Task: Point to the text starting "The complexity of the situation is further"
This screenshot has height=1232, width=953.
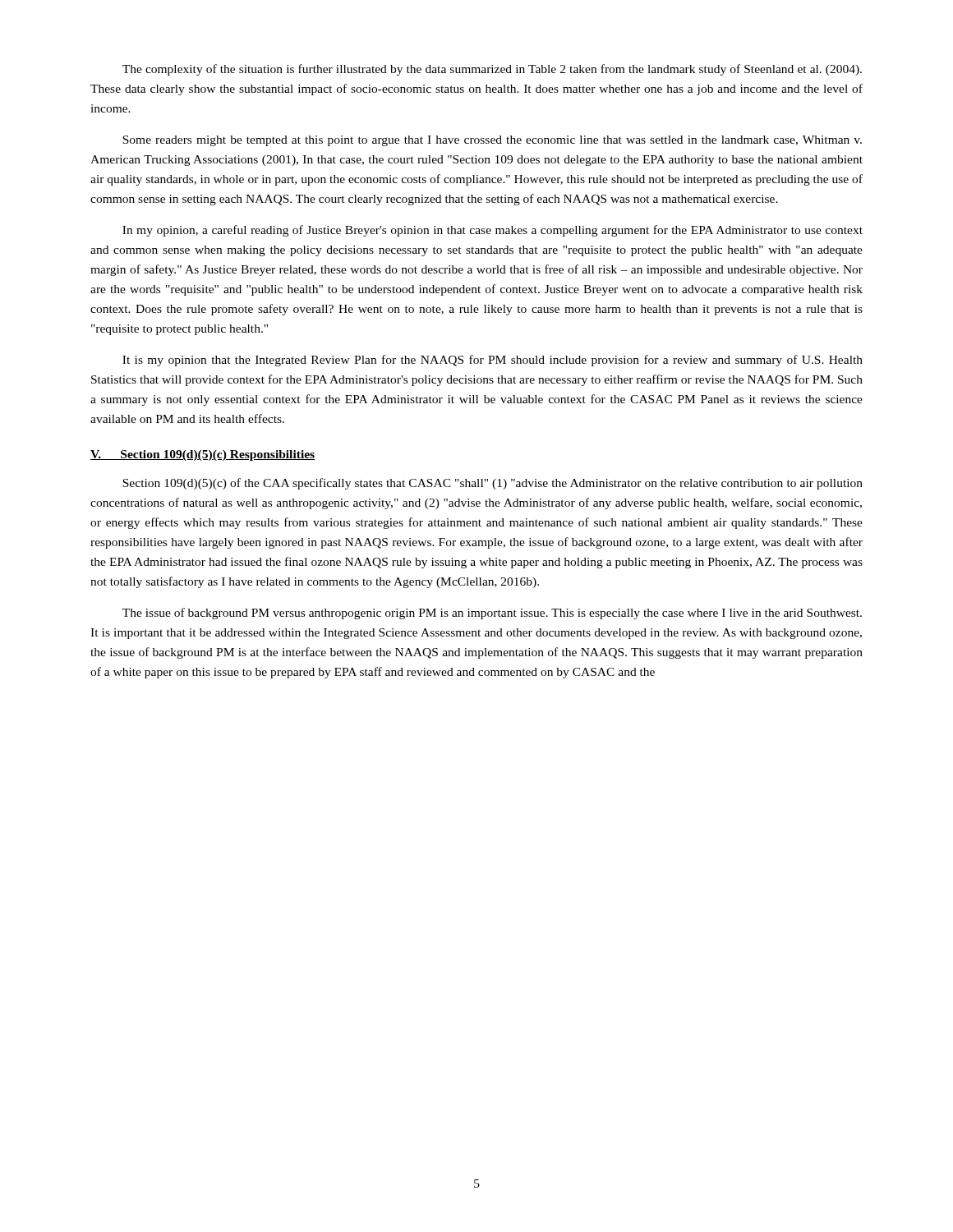Action: (x=476, y=88)
